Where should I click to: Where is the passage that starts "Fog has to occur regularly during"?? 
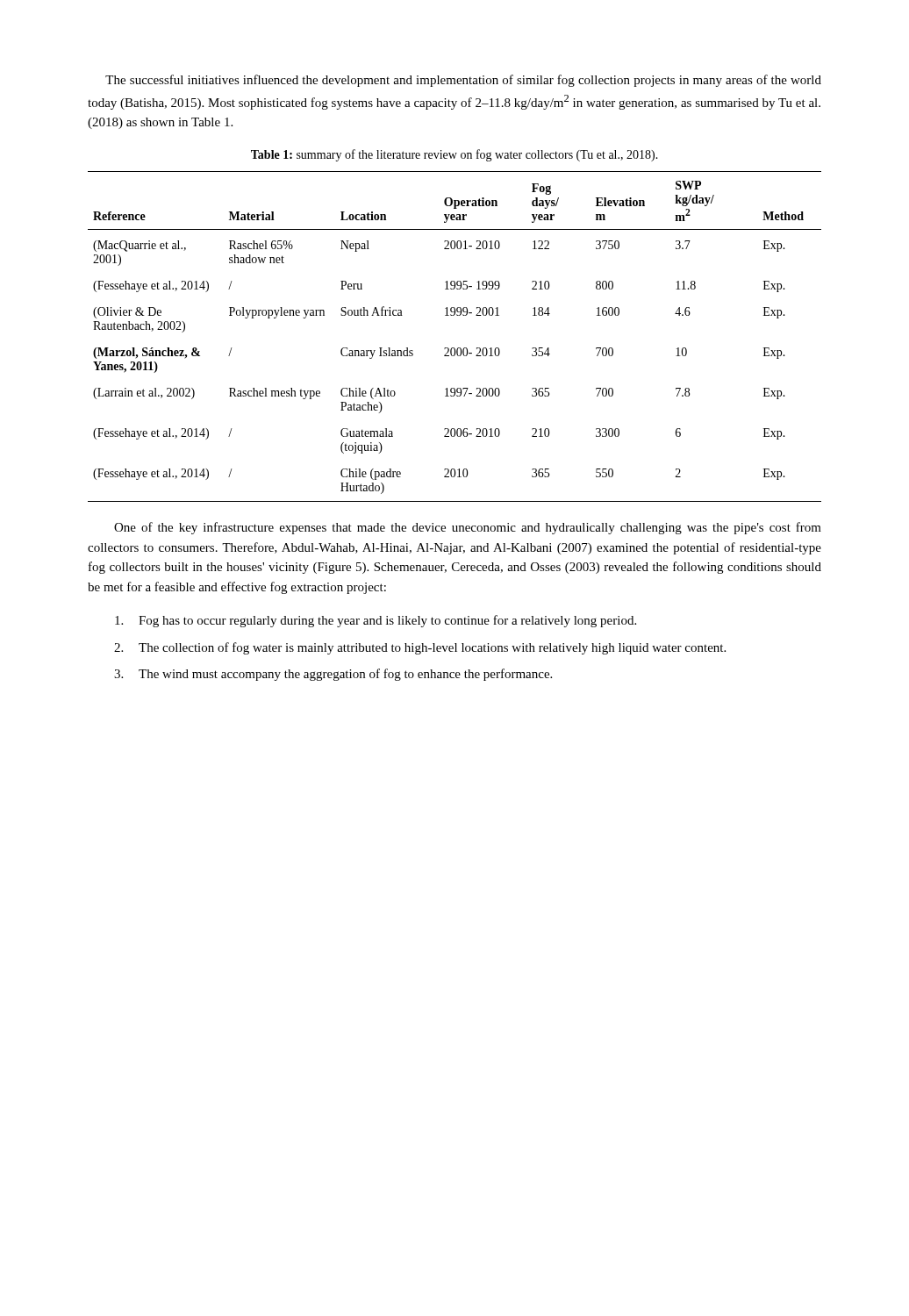tap(468, 621)
